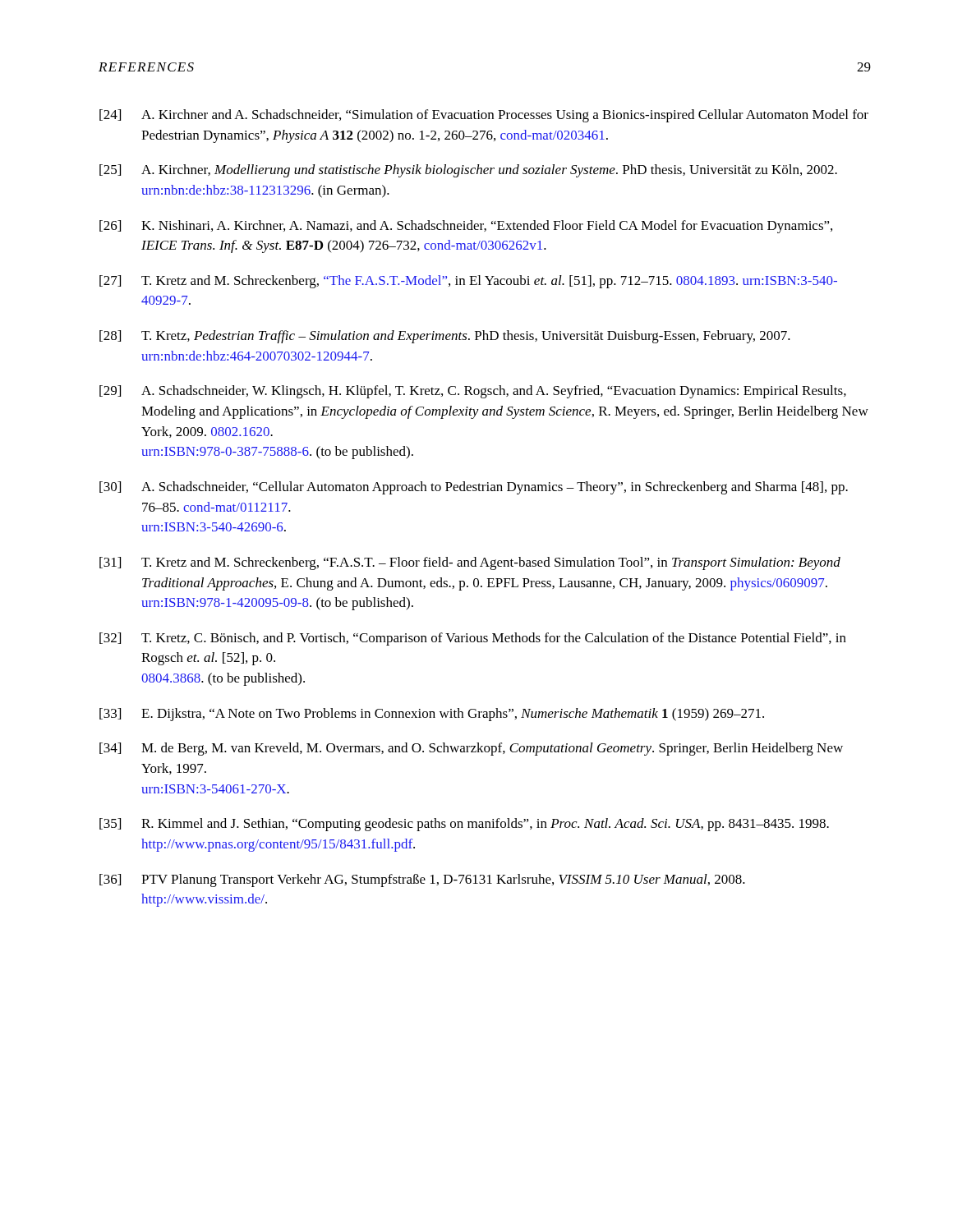Find the block on this page that starts "[32] T. Kretz, C. Bönisch,"
Viewport: 953px width, 1232px height.
point(473,639)
